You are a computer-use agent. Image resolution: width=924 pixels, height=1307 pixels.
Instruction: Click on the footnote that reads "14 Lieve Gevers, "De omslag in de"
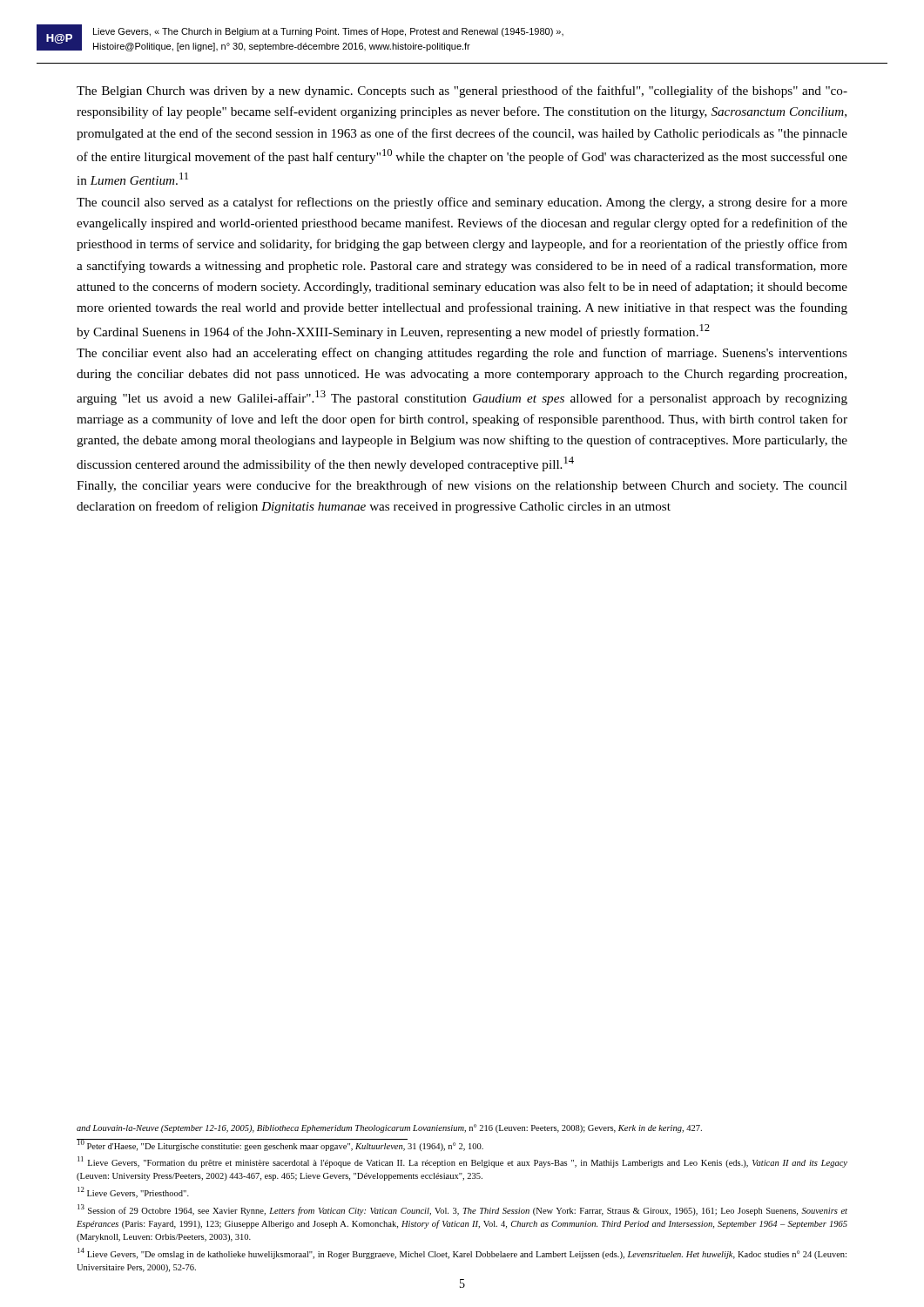[462, 1260]
